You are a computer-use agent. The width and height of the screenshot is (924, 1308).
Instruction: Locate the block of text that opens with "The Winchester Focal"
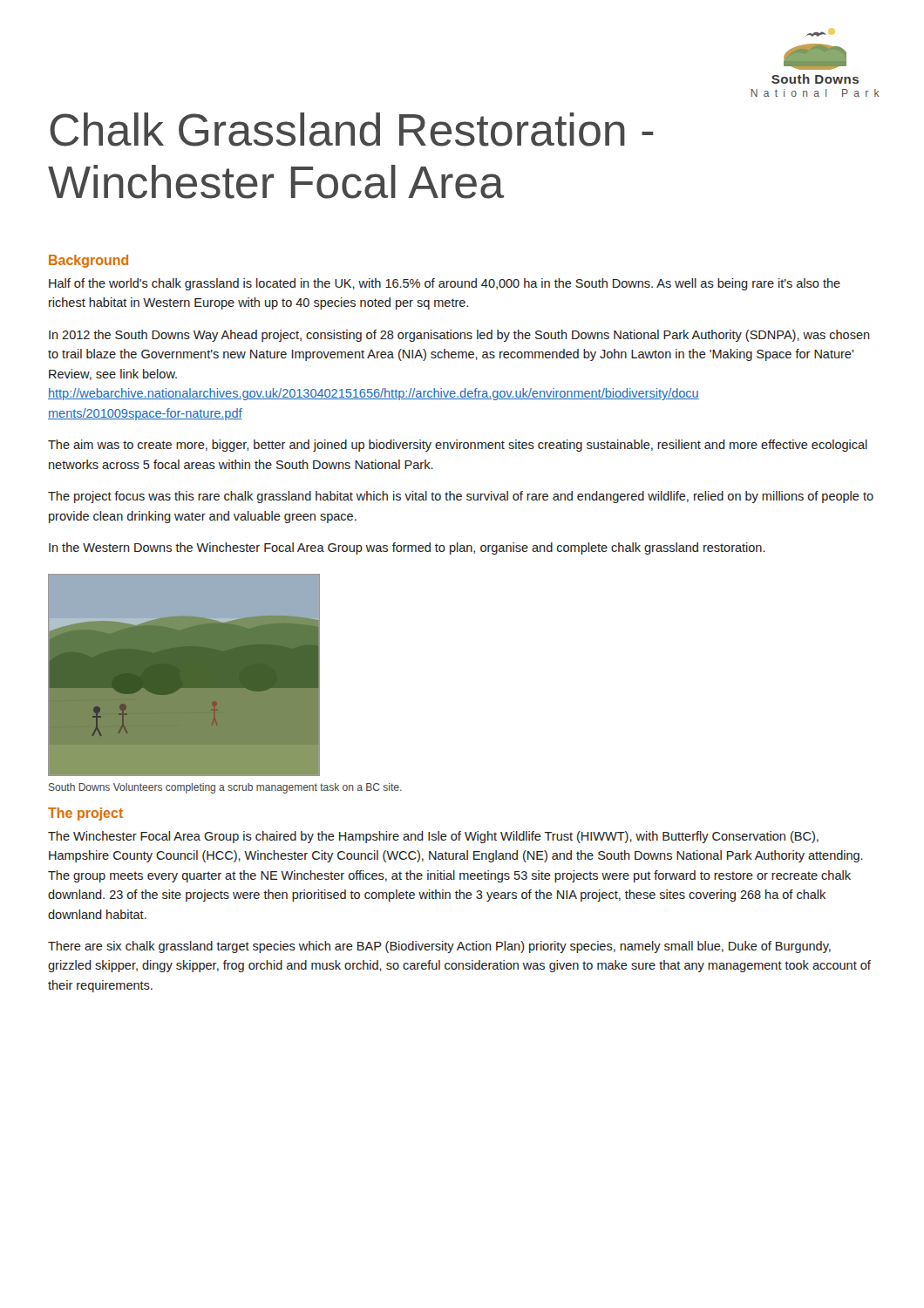click(456, 875)
